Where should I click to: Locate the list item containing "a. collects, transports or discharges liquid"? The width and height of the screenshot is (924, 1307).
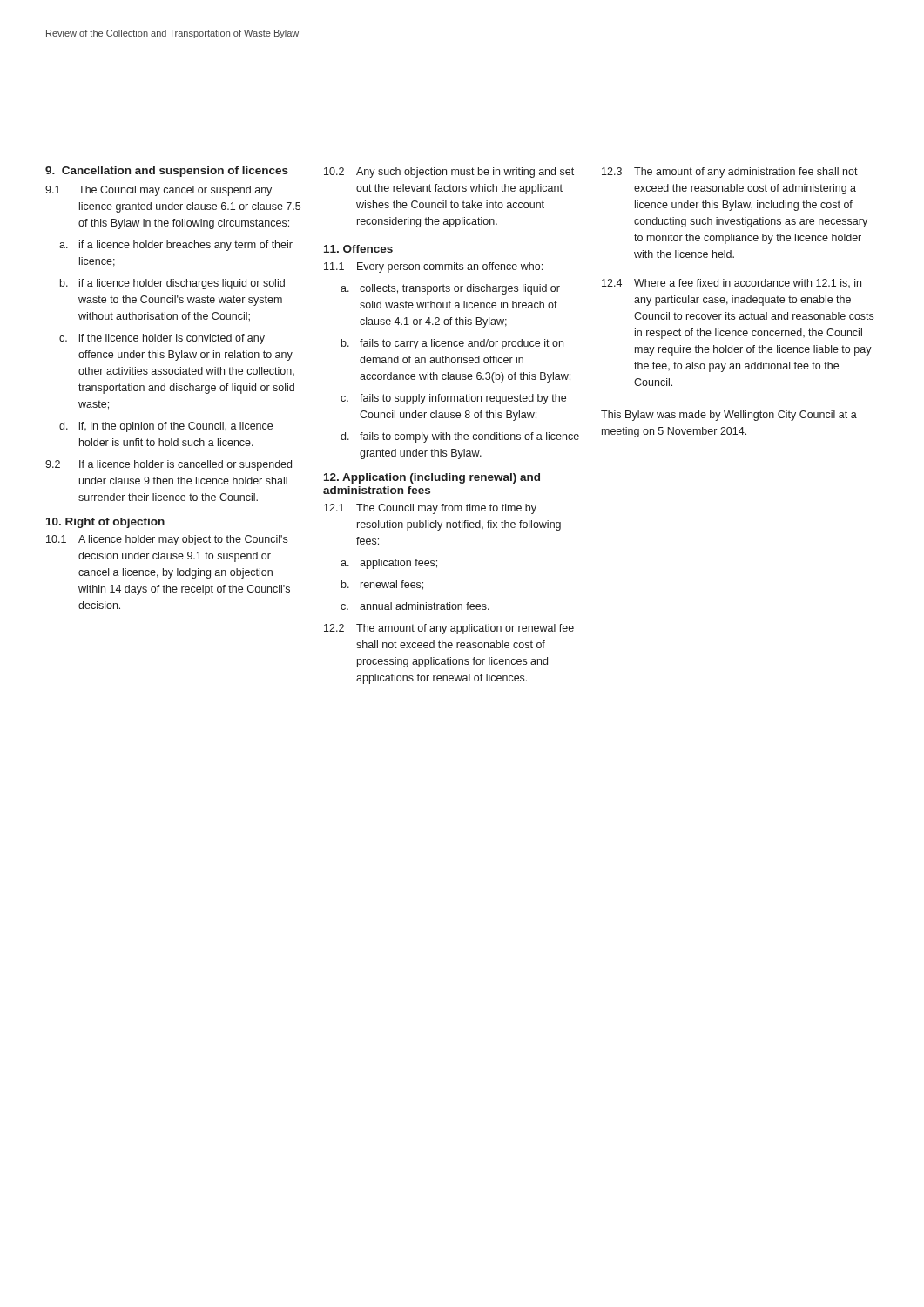(460, 305)
